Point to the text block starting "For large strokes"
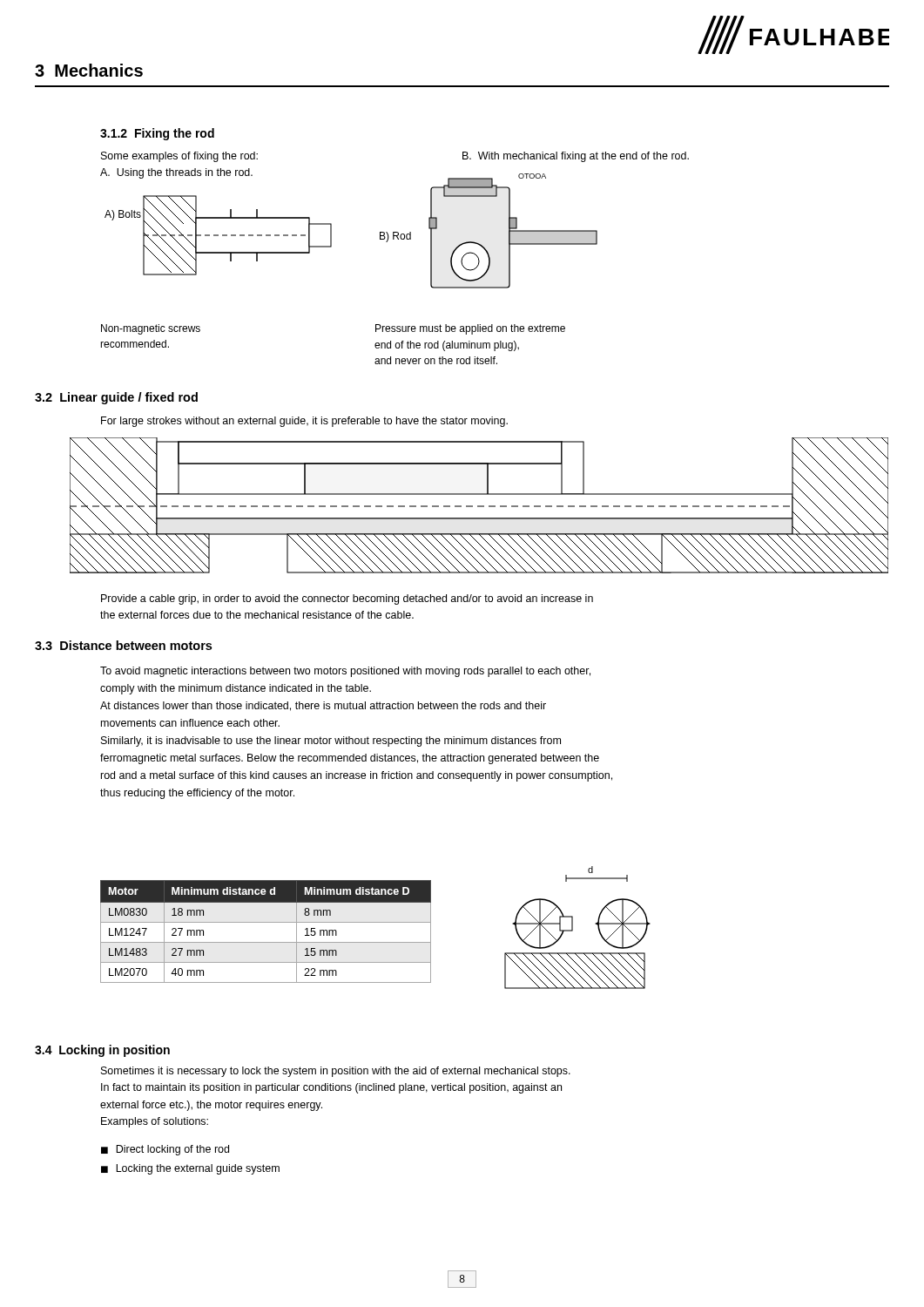This screenshot has height=1307, width=924. tap(304, 421)
